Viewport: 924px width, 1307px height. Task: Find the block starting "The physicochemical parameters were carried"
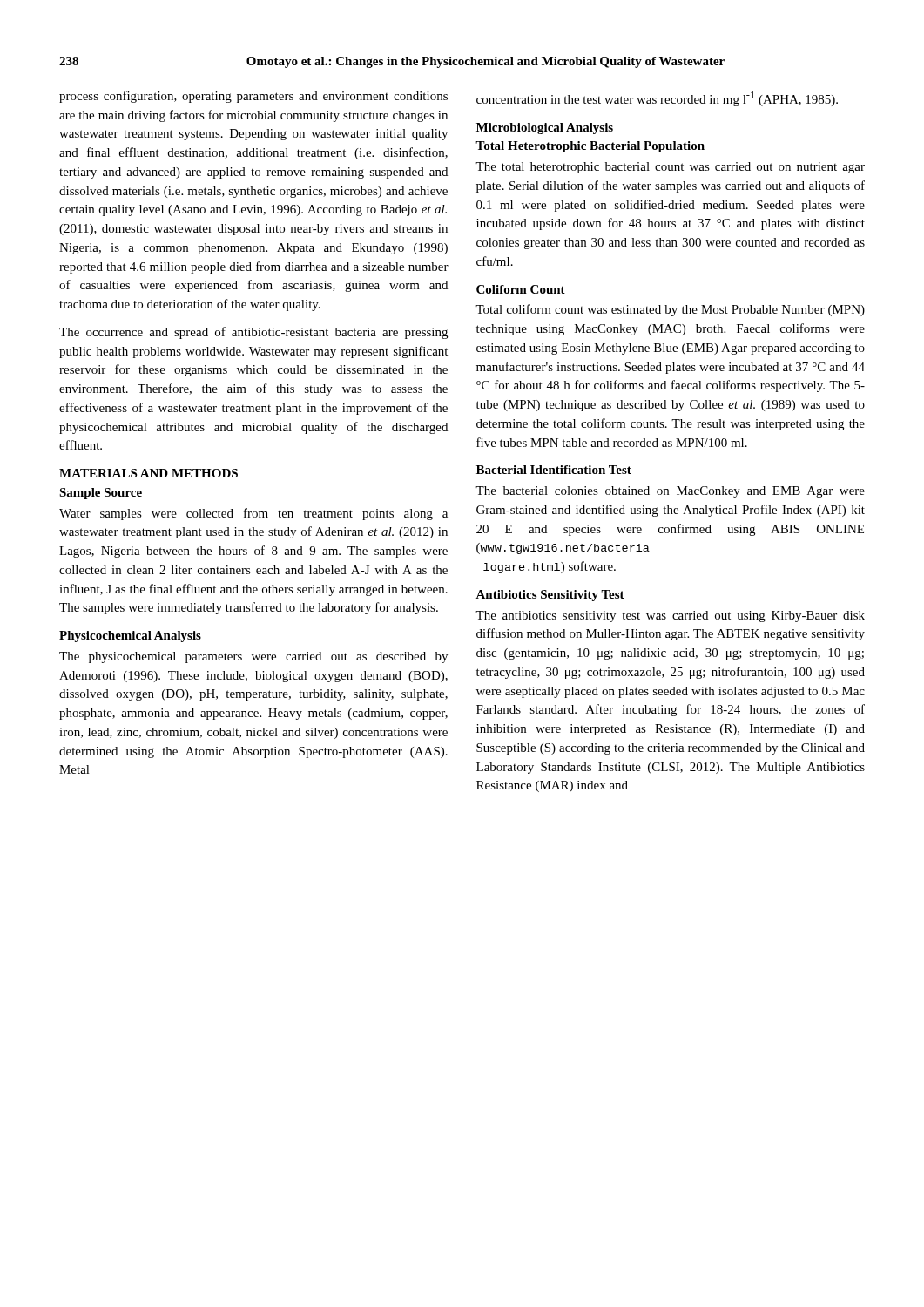(x=254, y=714)
